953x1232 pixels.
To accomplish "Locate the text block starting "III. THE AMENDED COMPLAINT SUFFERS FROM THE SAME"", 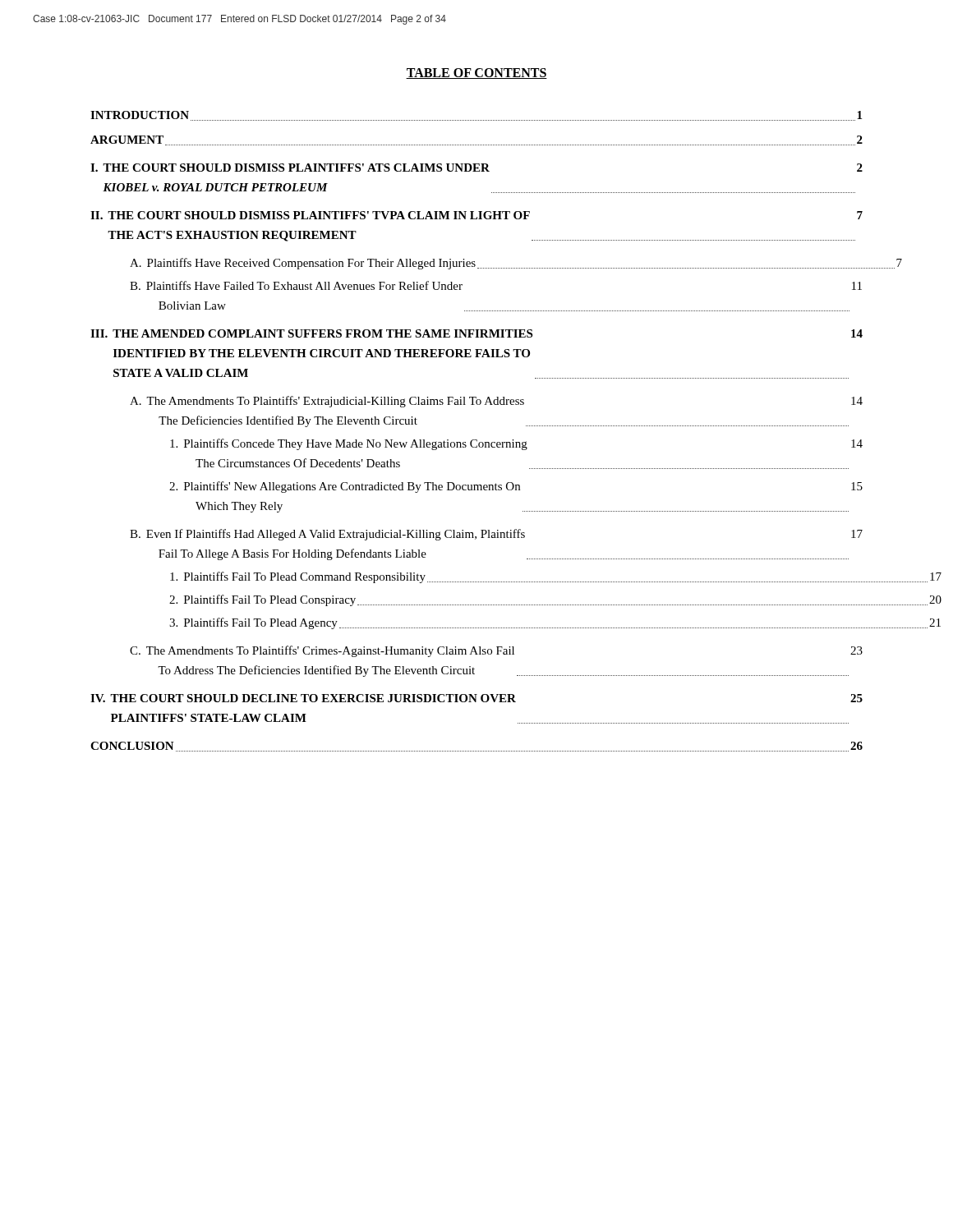I will [x=476, y=353].
